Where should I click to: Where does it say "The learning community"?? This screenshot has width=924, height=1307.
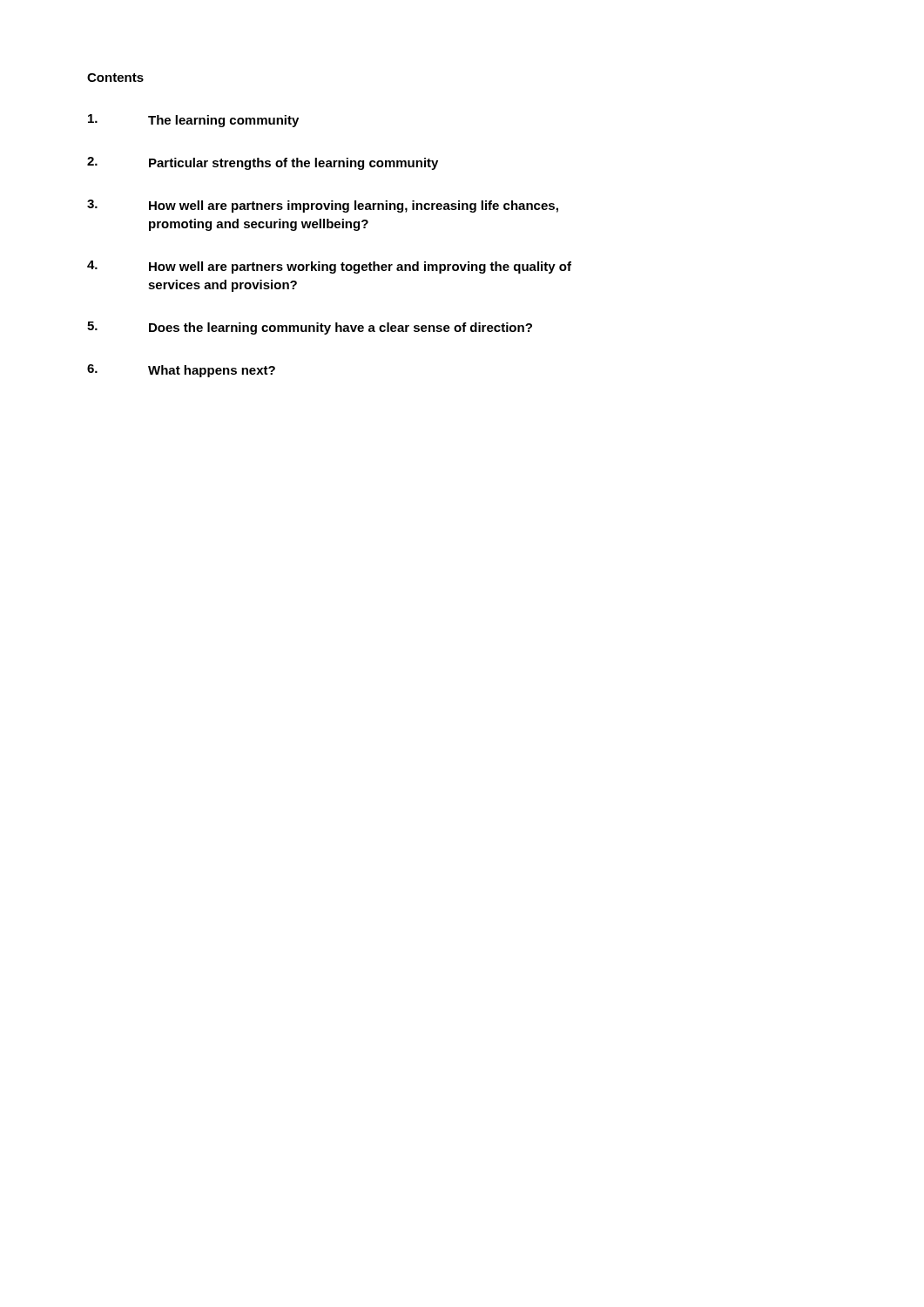(x=193, y=120)
